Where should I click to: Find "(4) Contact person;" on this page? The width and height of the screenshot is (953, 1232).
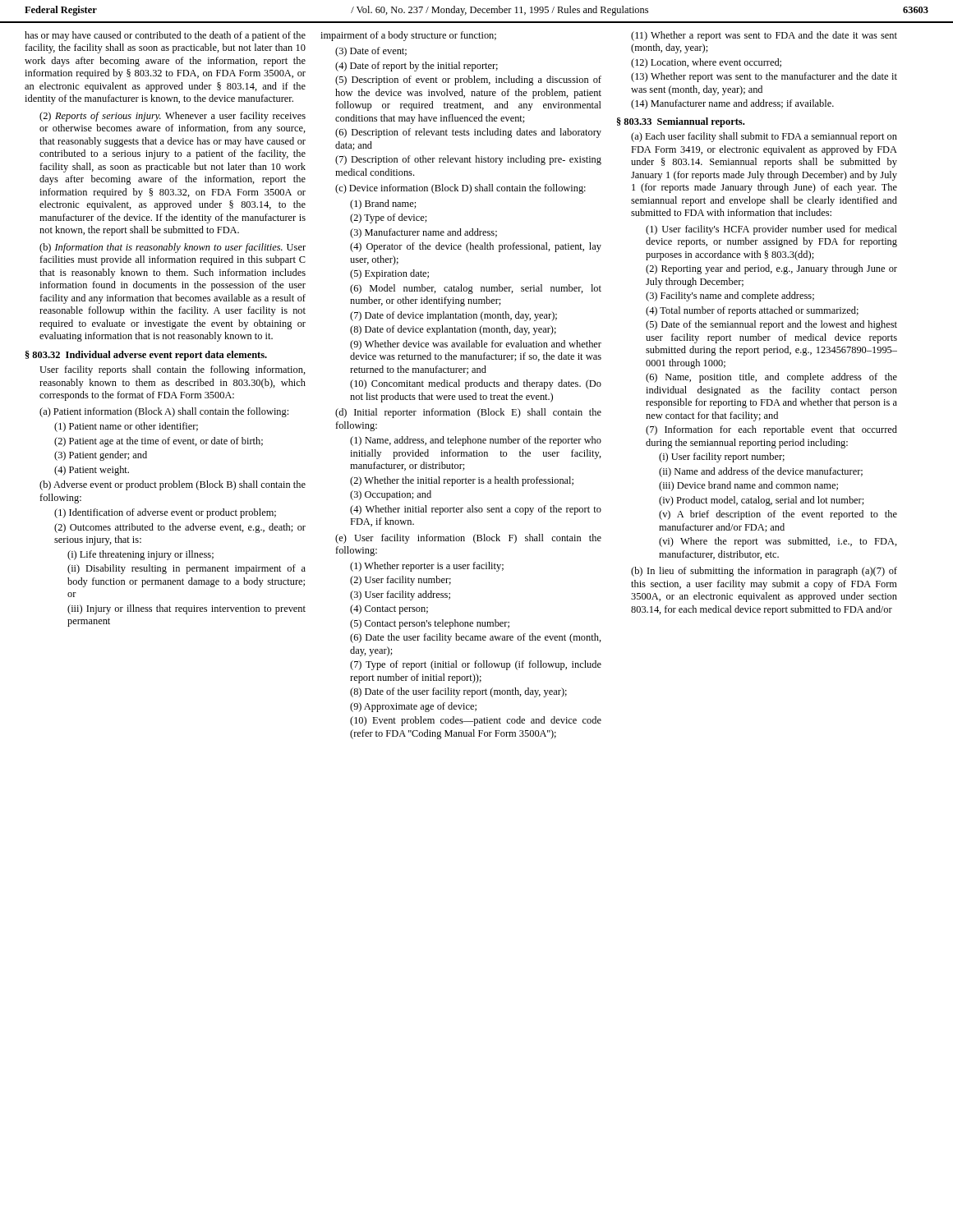(389, 609)
